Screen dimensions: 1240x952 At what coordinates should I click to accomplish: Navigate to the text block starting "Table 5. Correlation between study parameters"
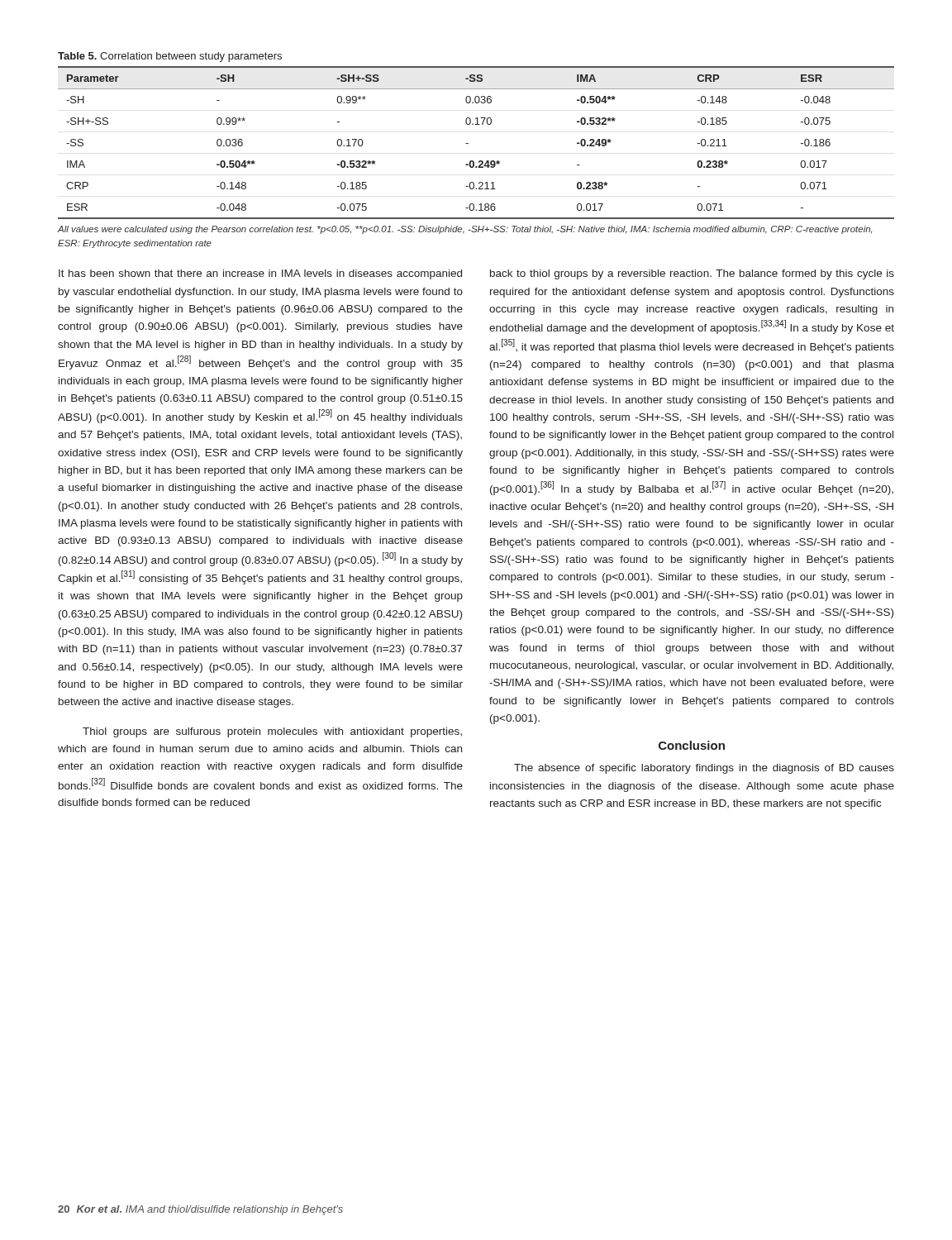(170, 56)
